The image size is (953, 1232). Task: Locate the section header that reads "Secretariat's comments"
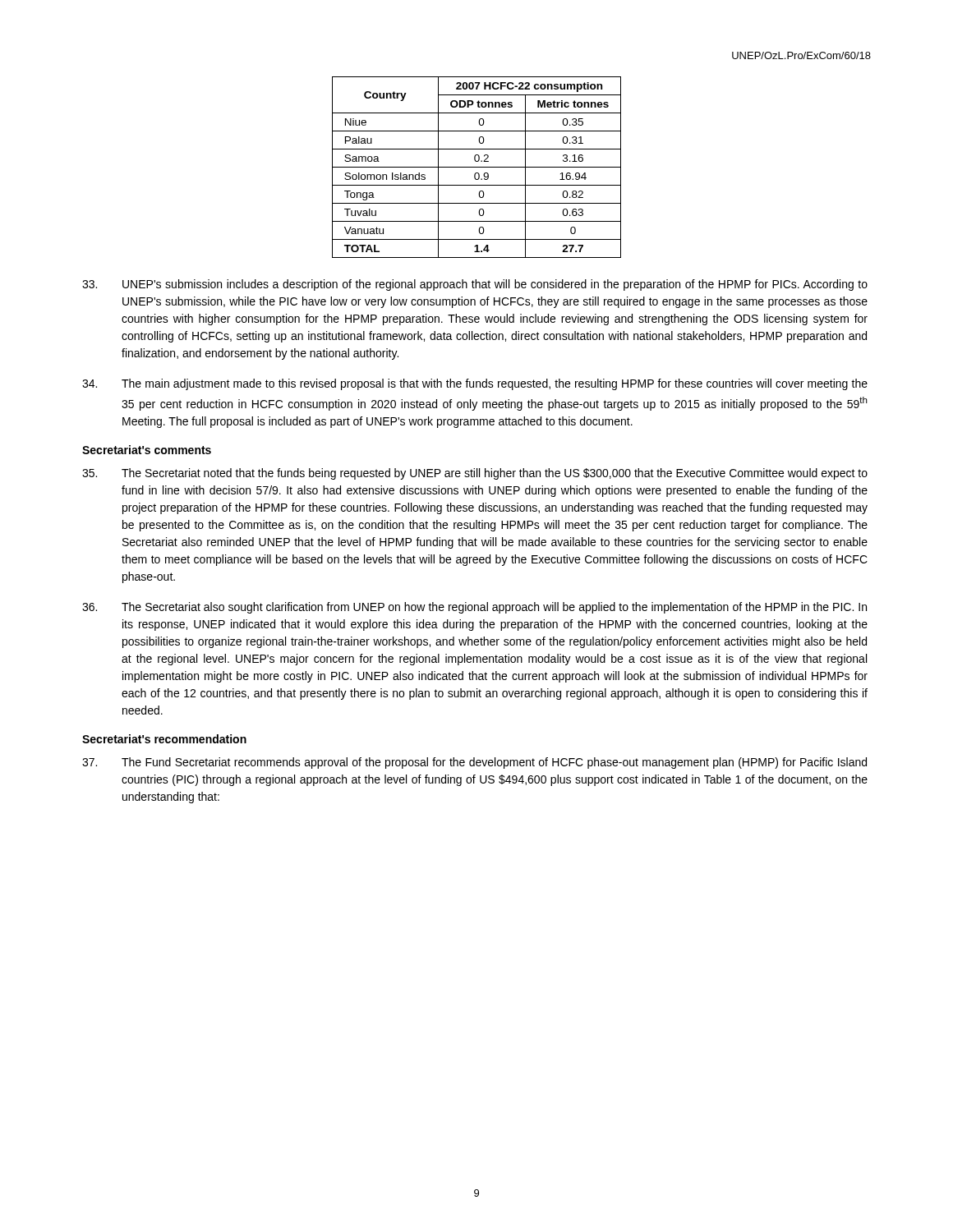tap(147, 450)
